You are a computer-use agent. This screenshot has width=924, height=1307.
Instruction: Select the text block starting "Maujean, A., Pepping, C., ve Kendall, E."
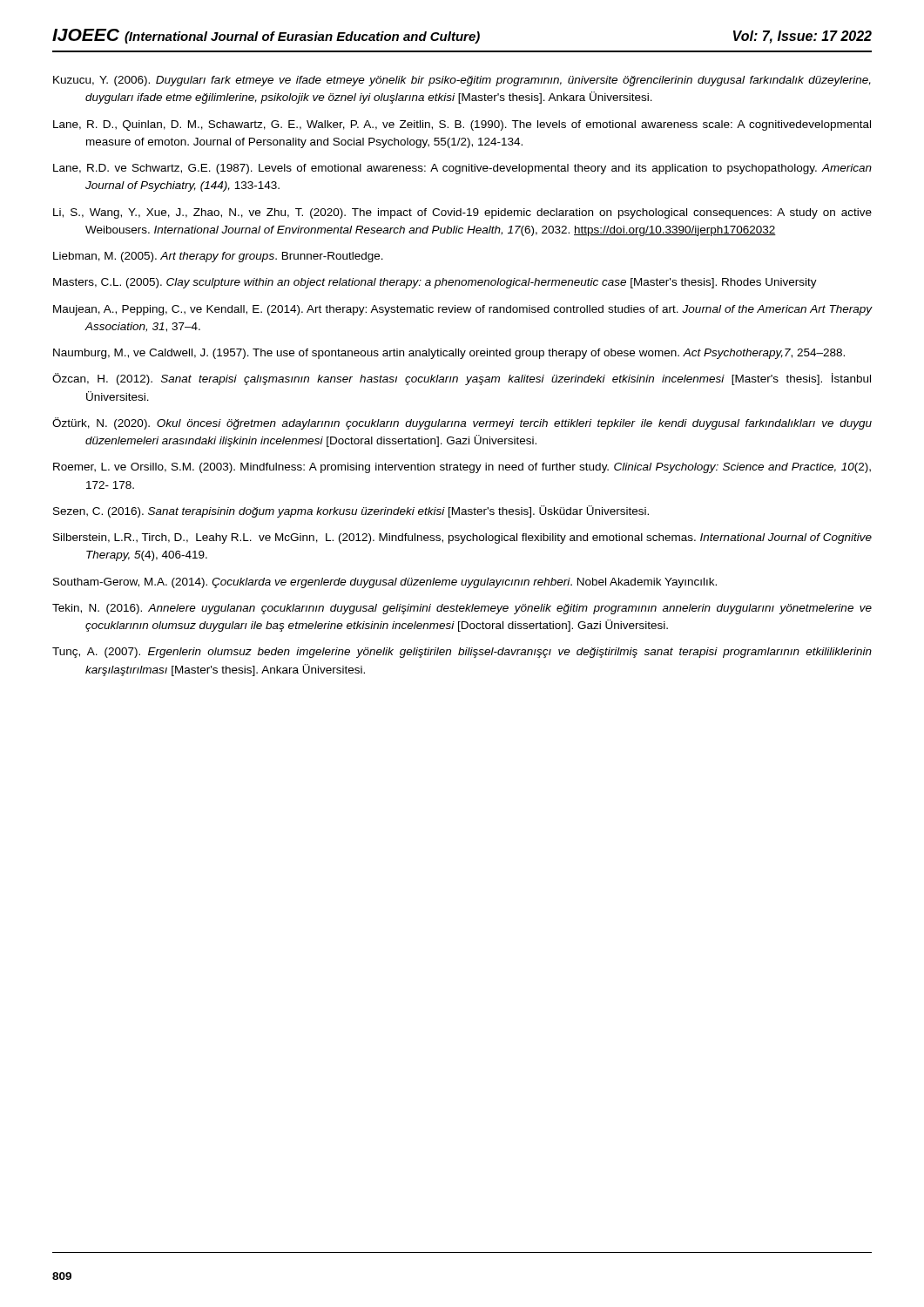pos(462,318)
